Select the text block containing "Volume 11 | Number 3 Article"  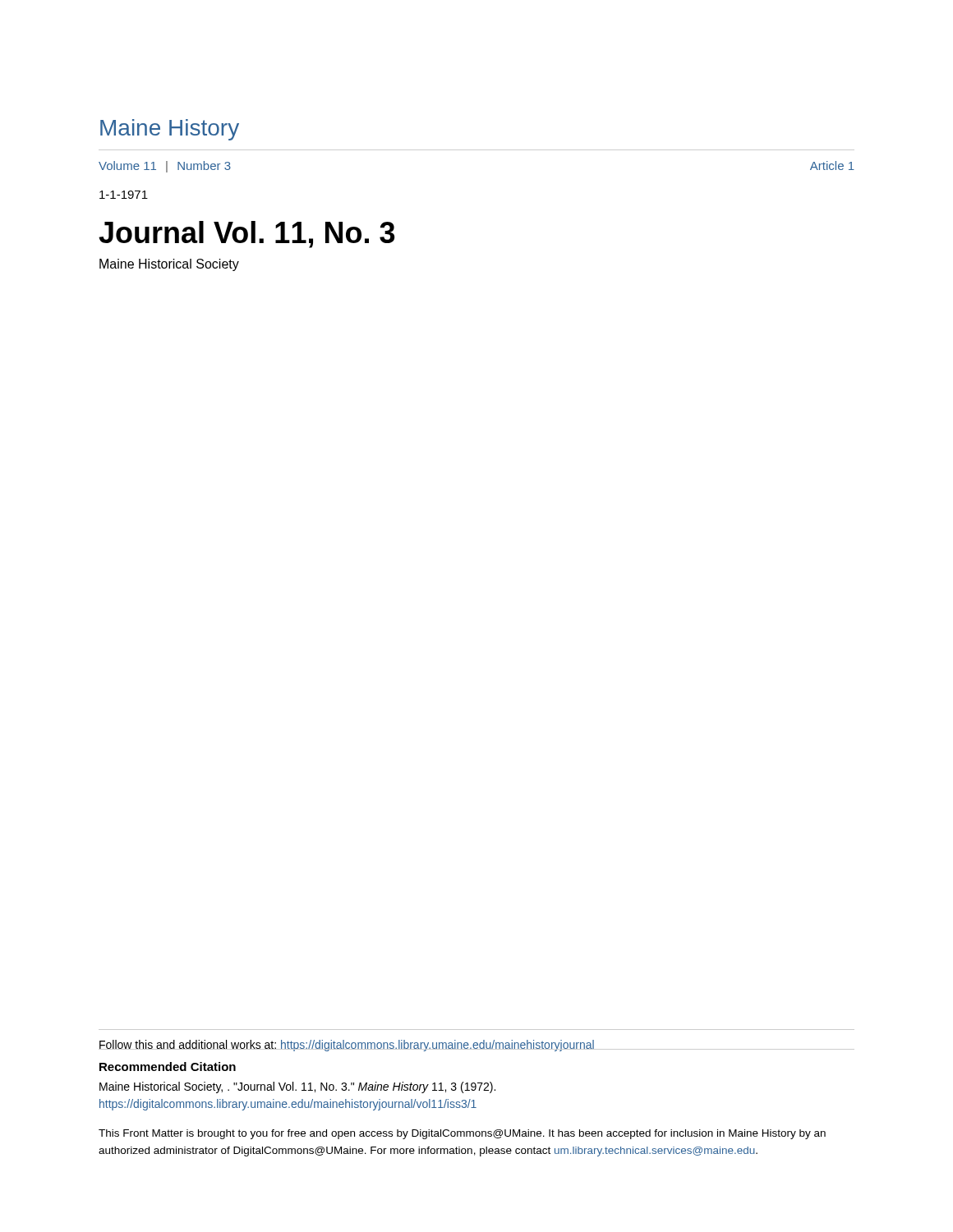click(x=166, y=166)
